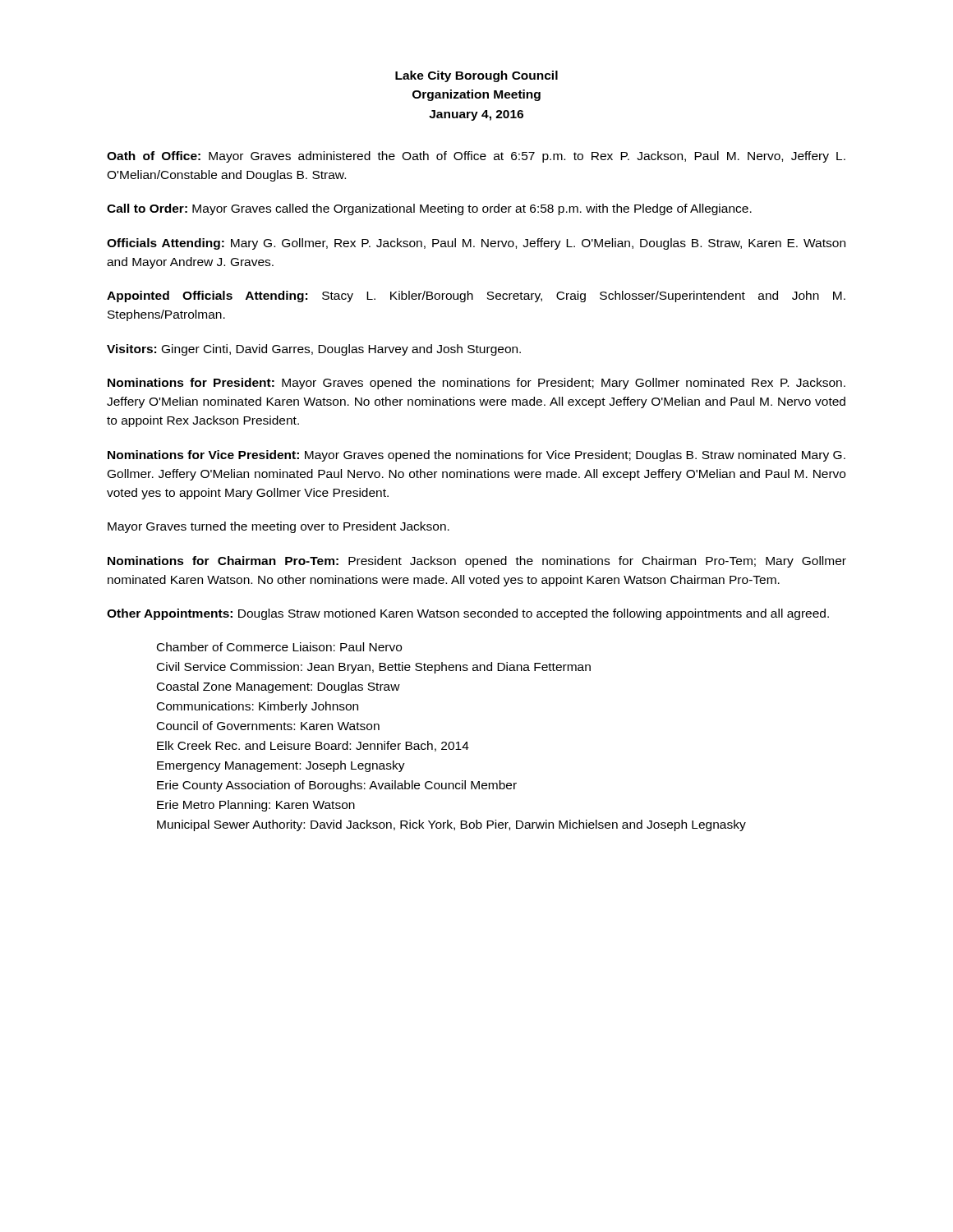This screenshot has width=953, height=1232.
Task: Find the block on this page that starts "Chamber of Commerce"
Action: pos(279,647)
